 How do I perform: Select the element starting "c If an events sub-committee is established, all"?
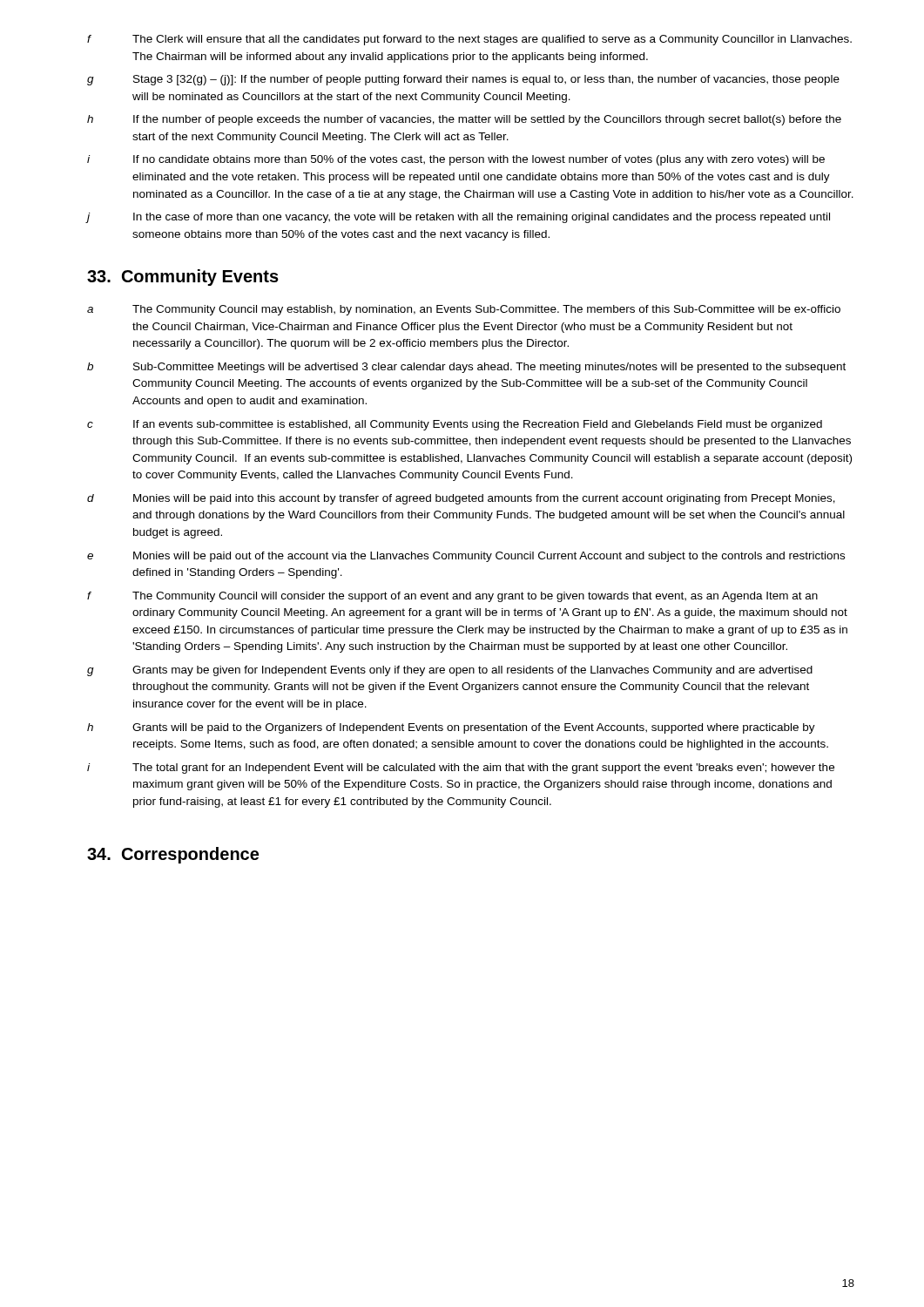point(471,449)
